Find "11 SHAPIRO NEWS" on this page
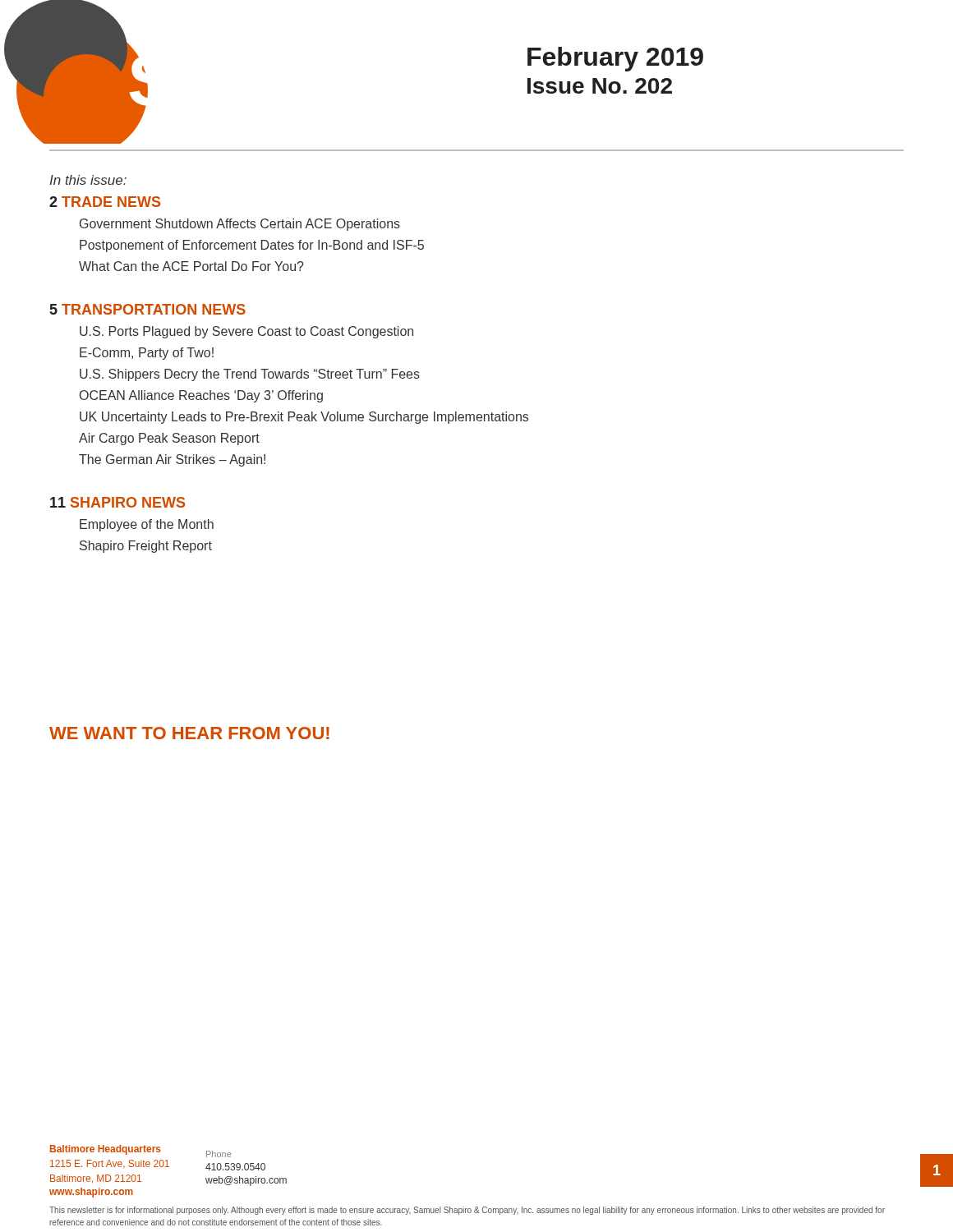Viewport: 953px width, 1232px height. coord(118,503)
